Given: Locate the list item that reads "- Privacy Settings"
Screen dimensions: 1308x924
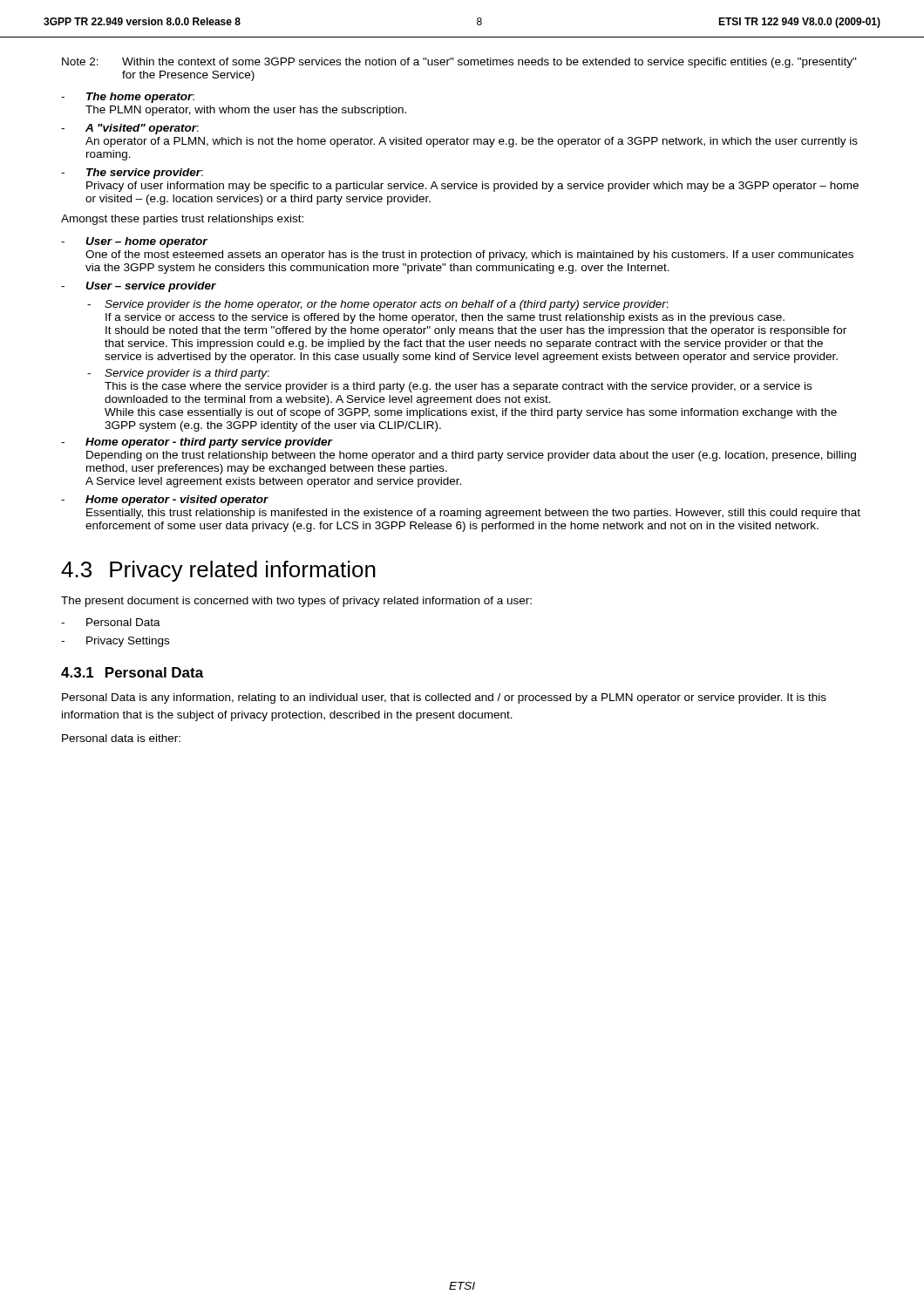Looking at the screenshot, I should point(115,642).
